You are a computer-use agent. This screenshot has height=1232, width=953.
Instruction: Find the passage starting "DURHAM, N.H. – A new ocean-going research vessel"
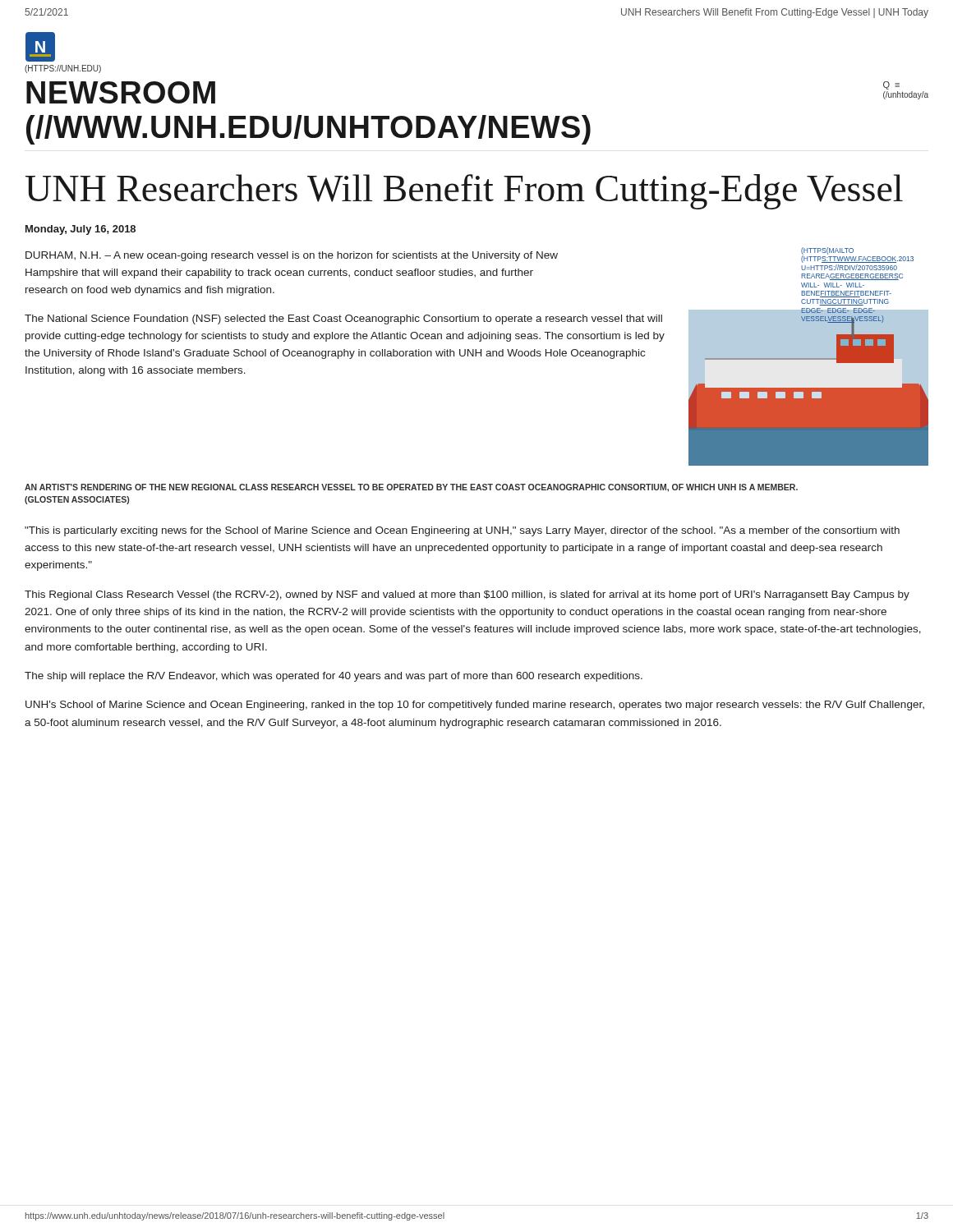pos(291,272)
